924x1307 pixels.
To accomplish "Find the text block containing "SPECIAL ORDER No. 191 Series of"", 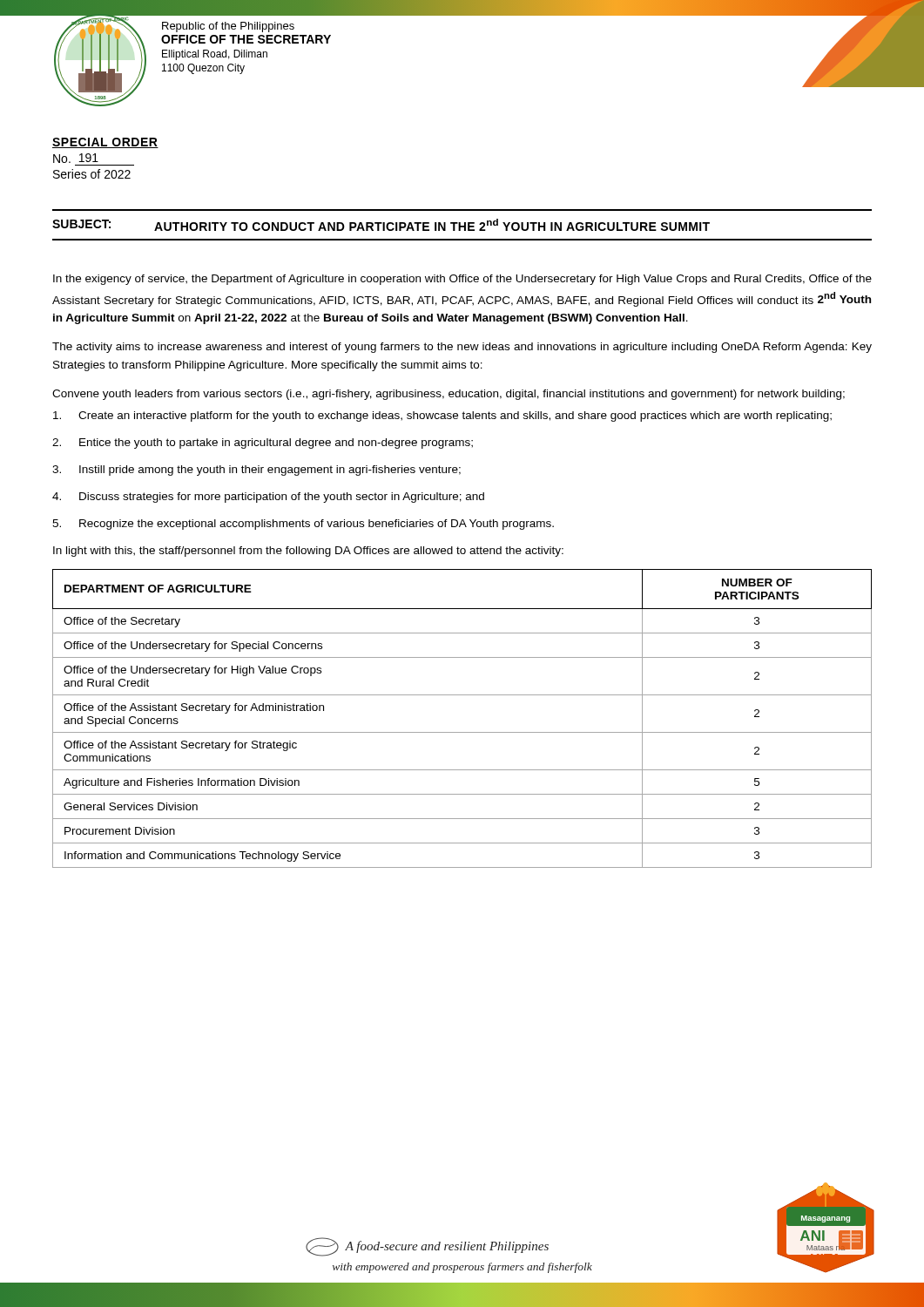I will (x=105, y=158).
